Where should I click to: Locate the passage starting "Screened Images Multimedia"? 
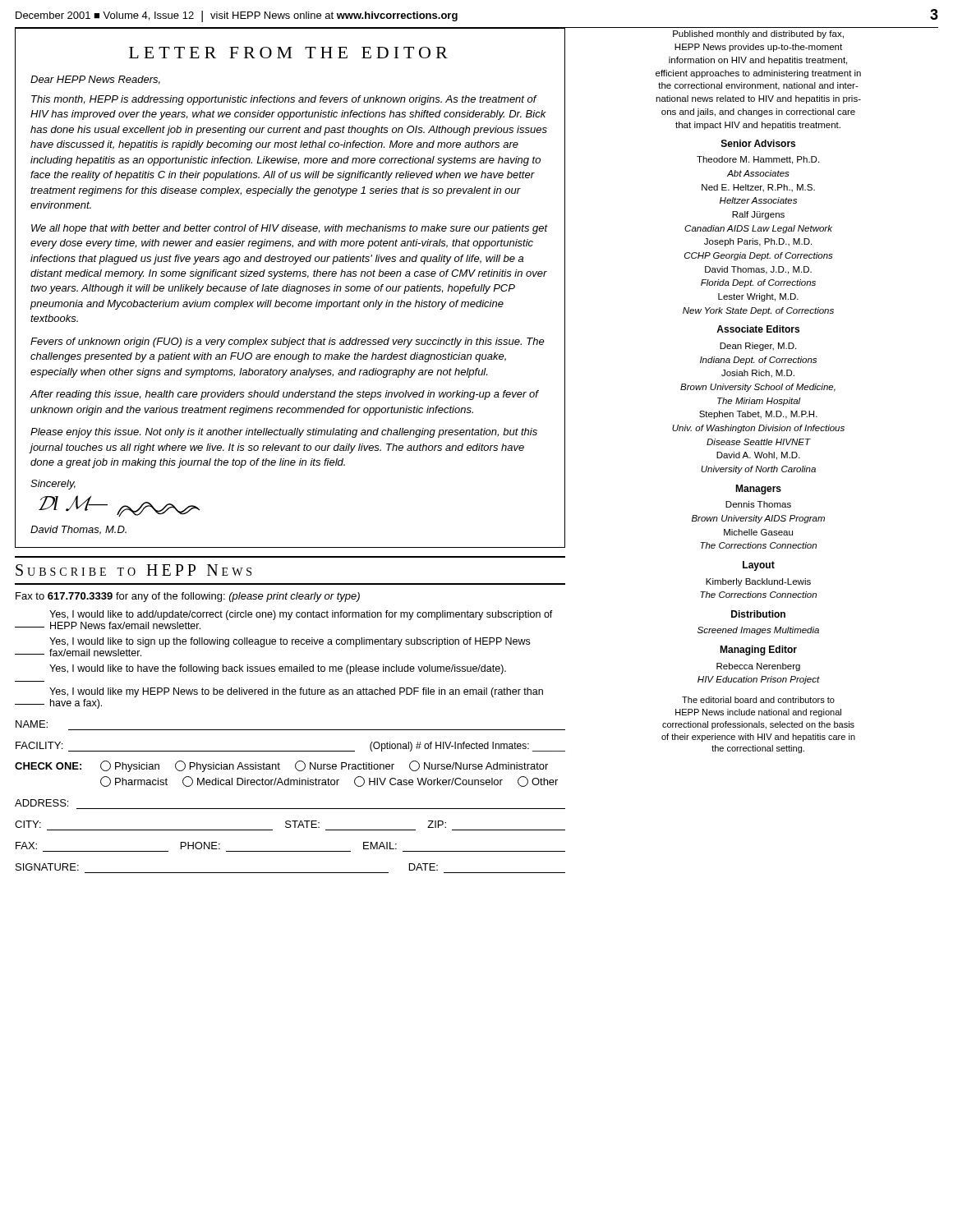(758, 630)
